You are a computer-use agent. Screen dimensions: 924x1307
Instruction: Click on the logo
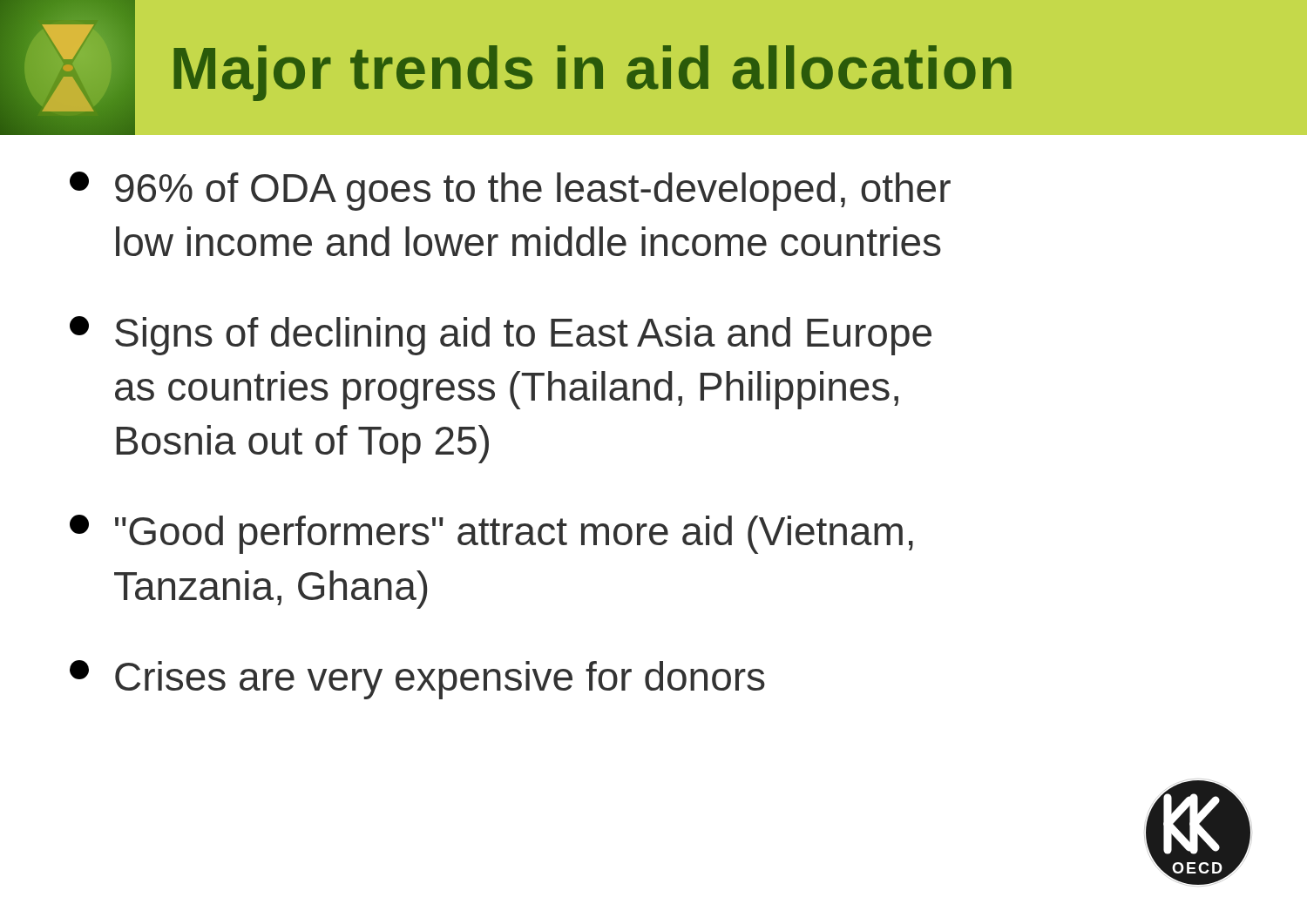(1198, 833)
